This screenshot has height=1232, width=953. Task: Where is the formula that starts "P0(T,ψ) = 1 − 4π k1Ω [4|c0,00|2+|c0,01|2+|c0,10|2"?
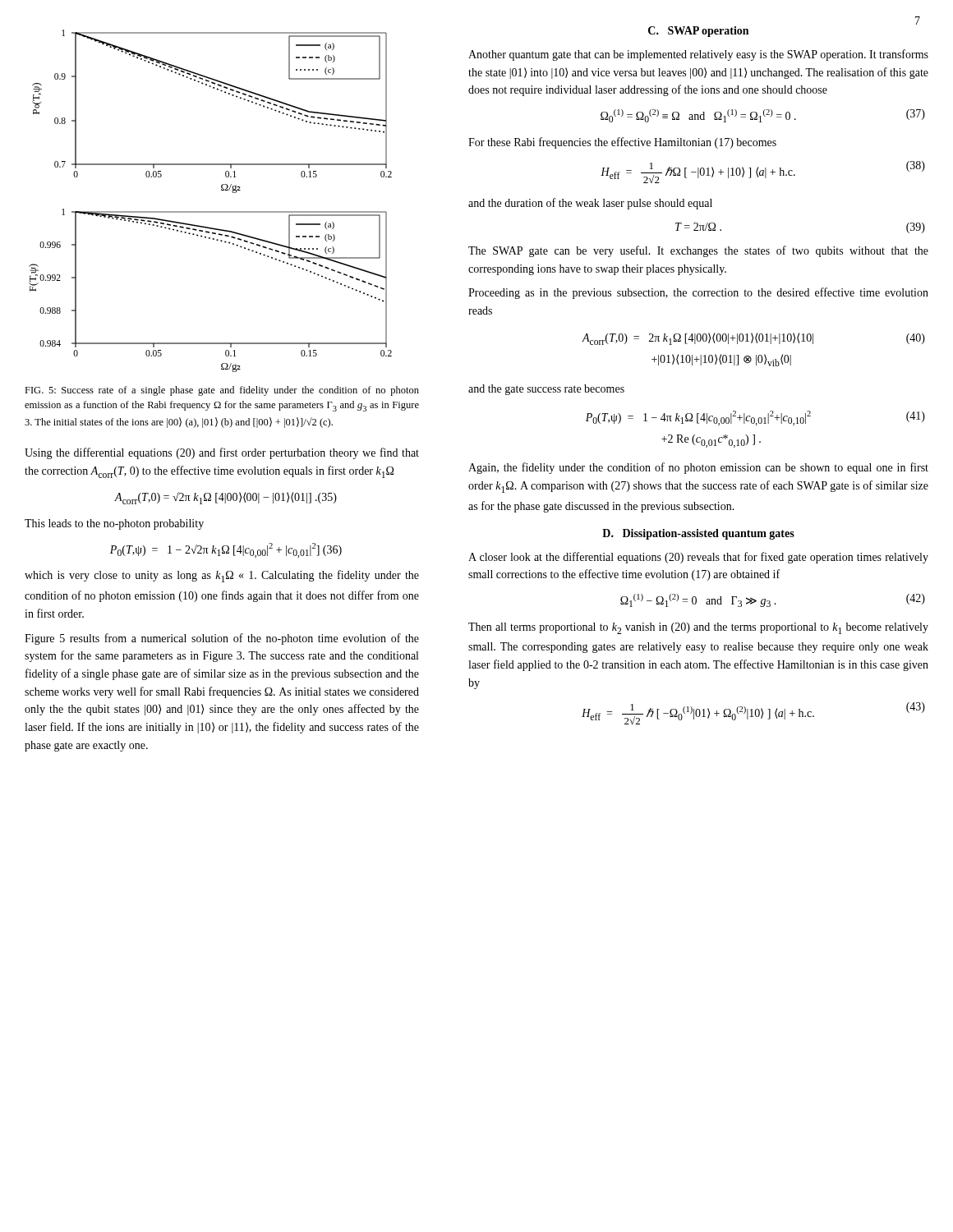pyautogui.click(x=755, y=427)
